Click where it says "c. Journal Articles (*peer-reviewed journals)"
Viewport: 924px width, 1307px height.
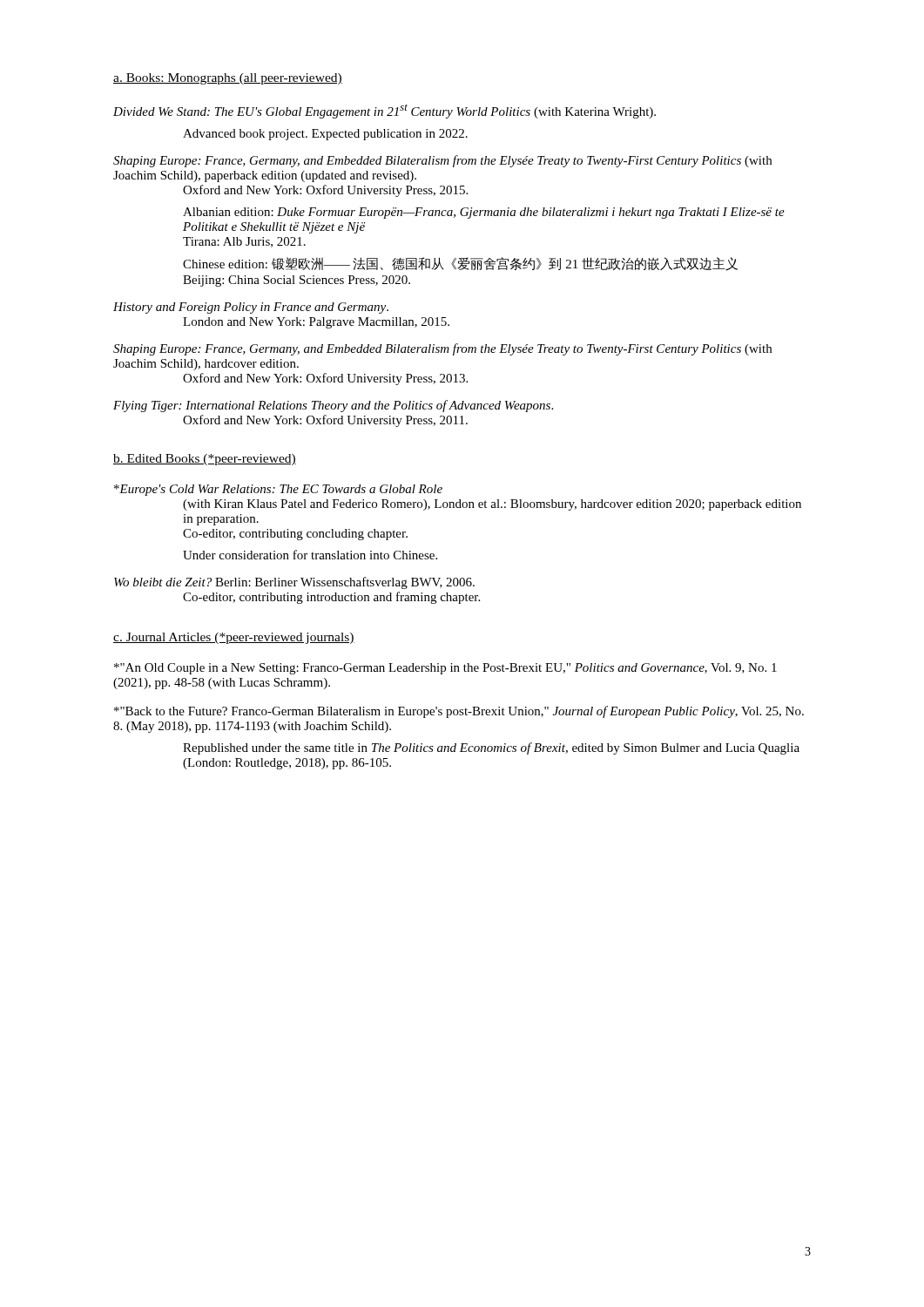[234, 637]
